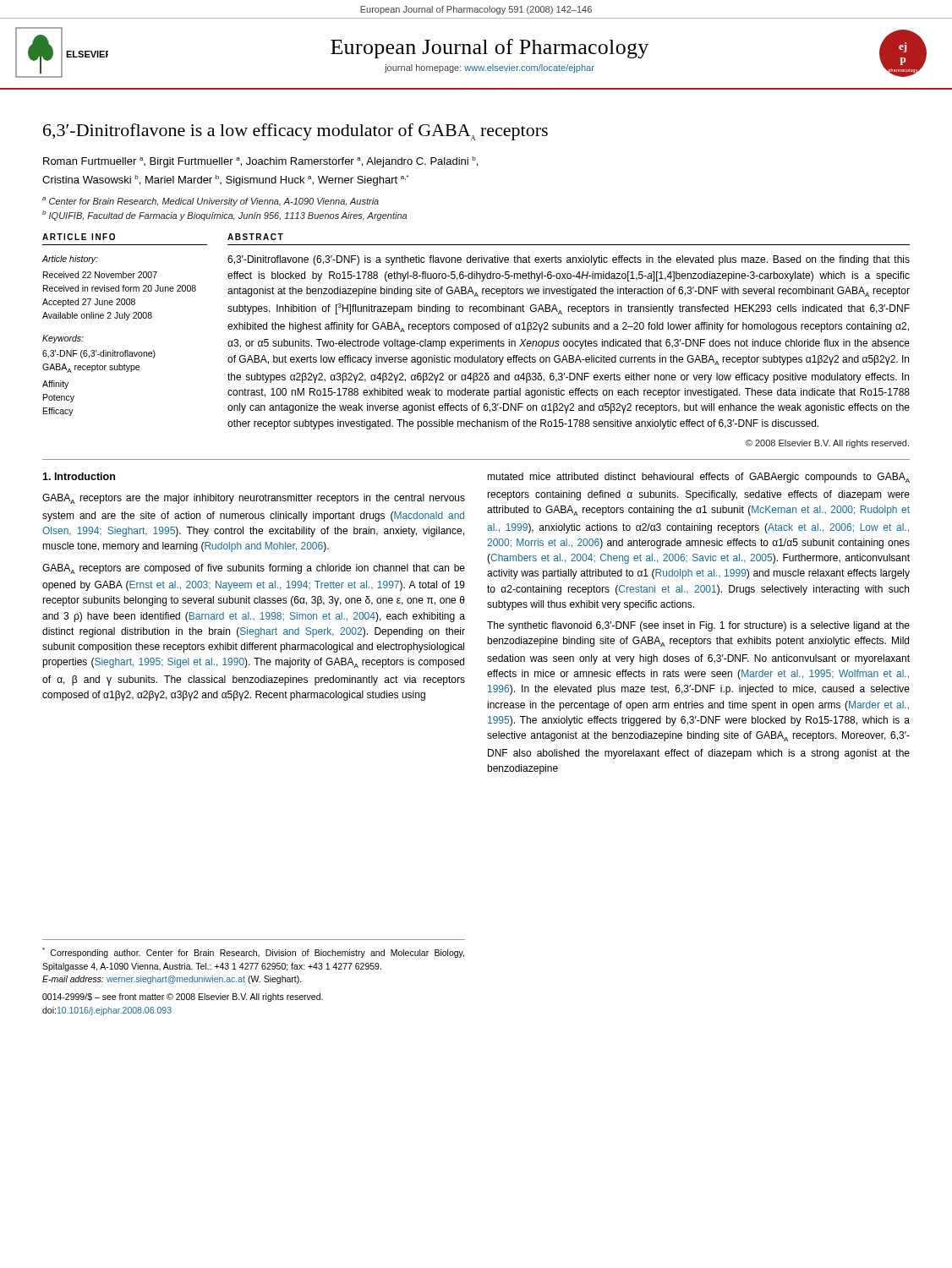
Task: Where is the passage that starts "0014-2999/$ – see front matter"?
Action: [183, 1003]
